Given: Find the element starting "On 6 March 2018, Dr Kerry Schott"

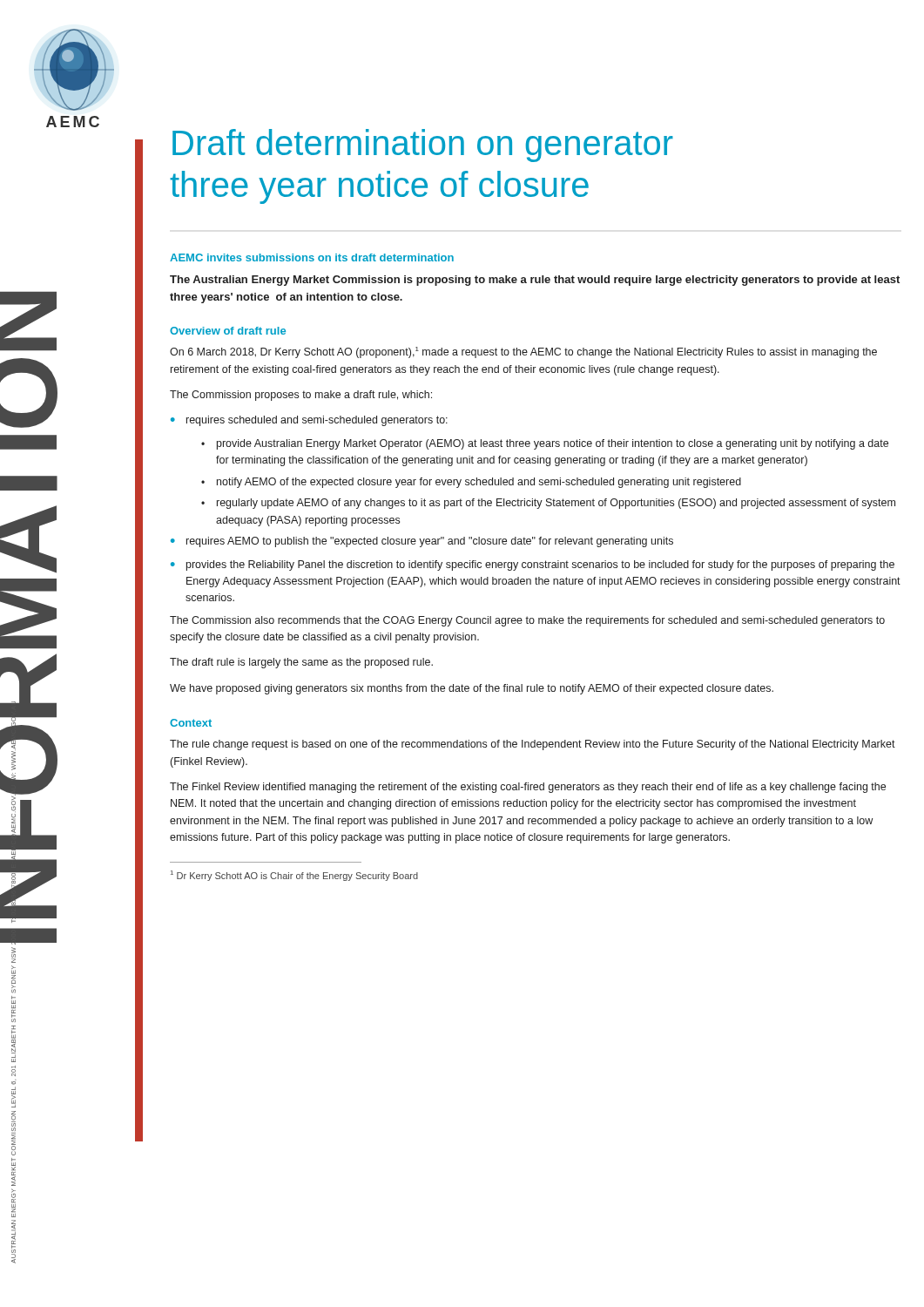Looking at the screenshot, I should point(524,360).
